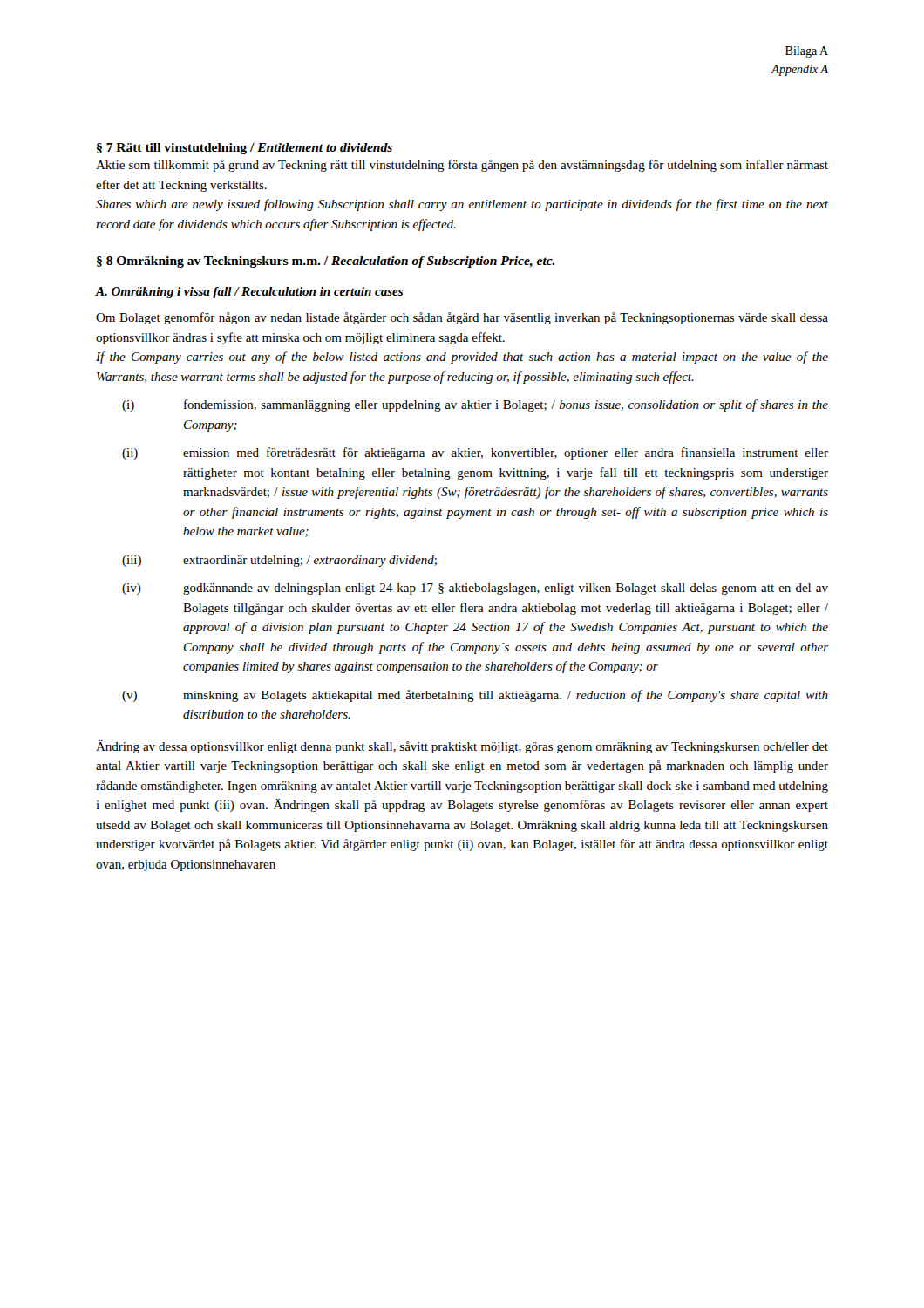Locate the list item with the text "(v) minskning av Bolagets aktiekapital med återbetalning till"
The width and height of the screenshot is (924, 1308).
point(475,705)
